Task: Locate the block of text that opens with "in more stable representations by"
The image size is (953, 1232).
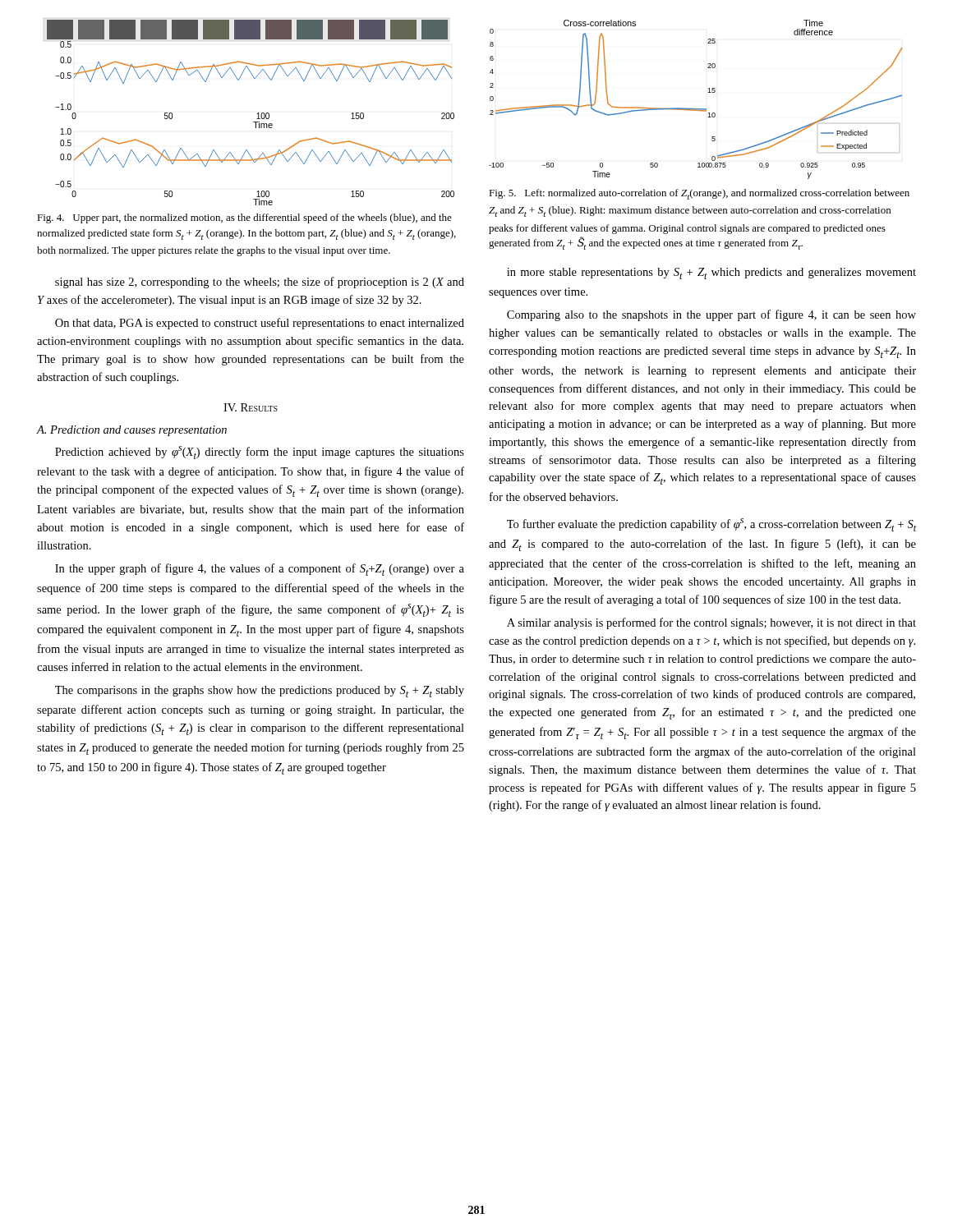Action: 702,539
